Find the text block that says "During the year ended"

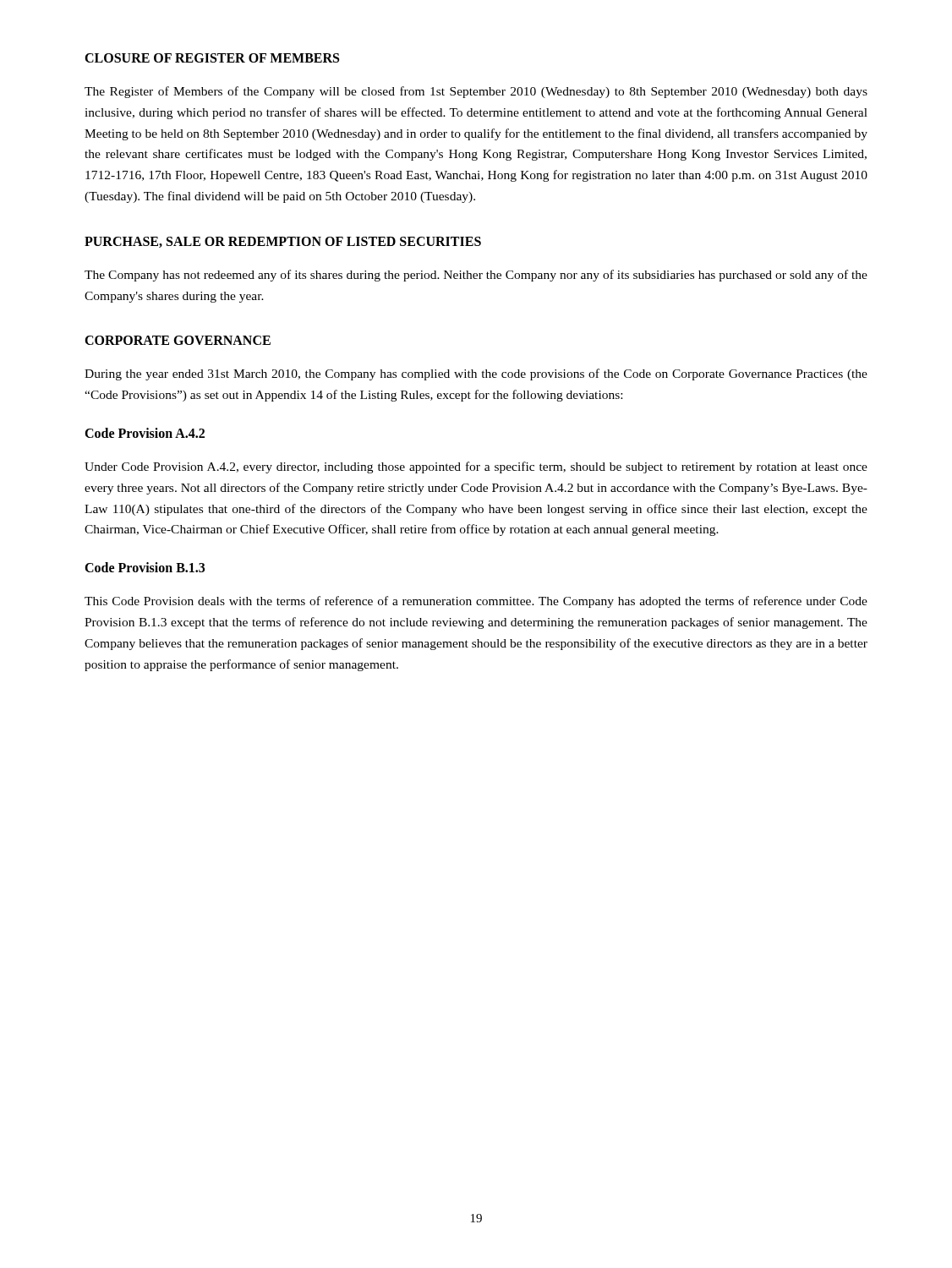(476, 384)
